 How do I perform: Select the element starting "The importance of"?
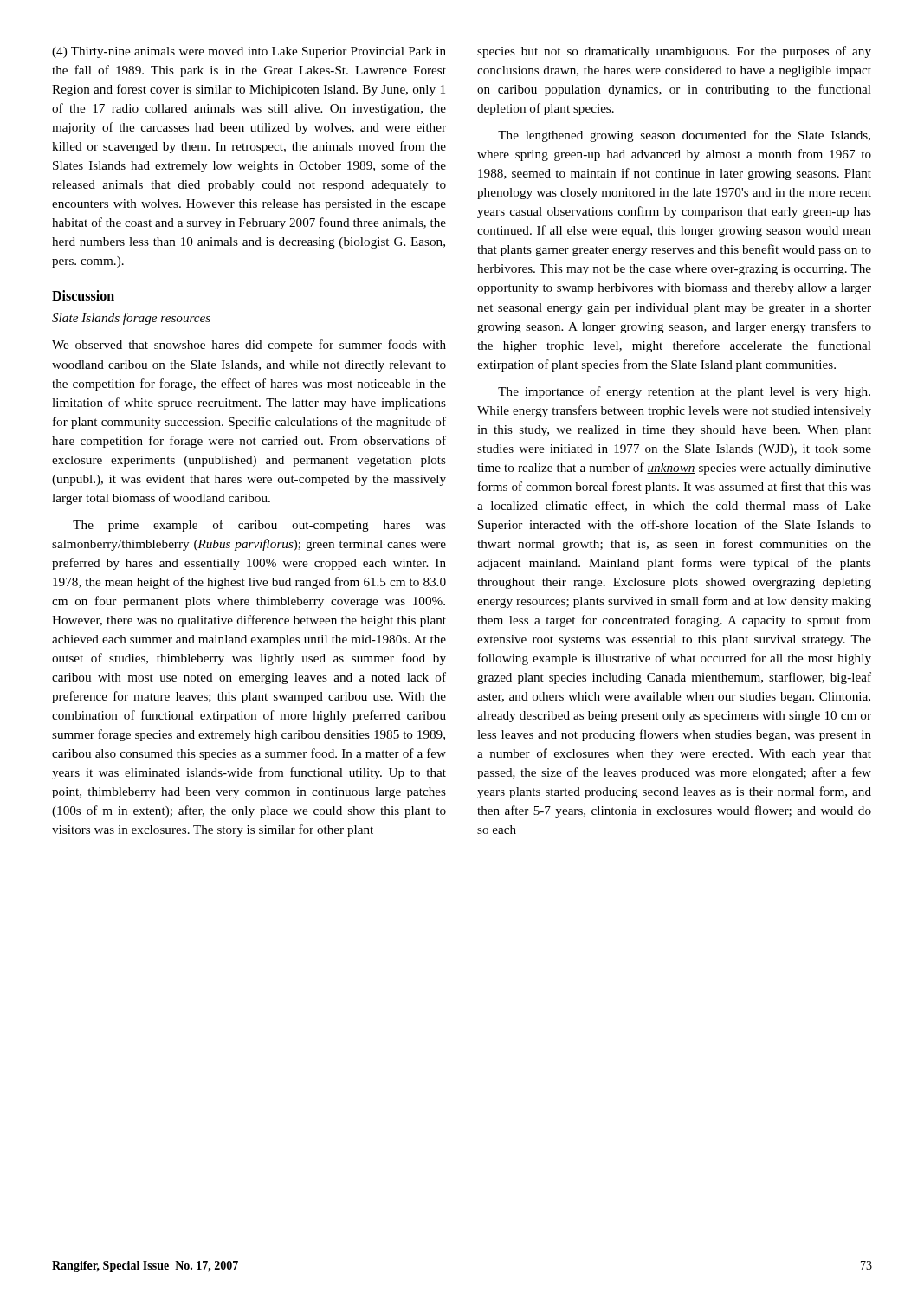tap(674, 611)
